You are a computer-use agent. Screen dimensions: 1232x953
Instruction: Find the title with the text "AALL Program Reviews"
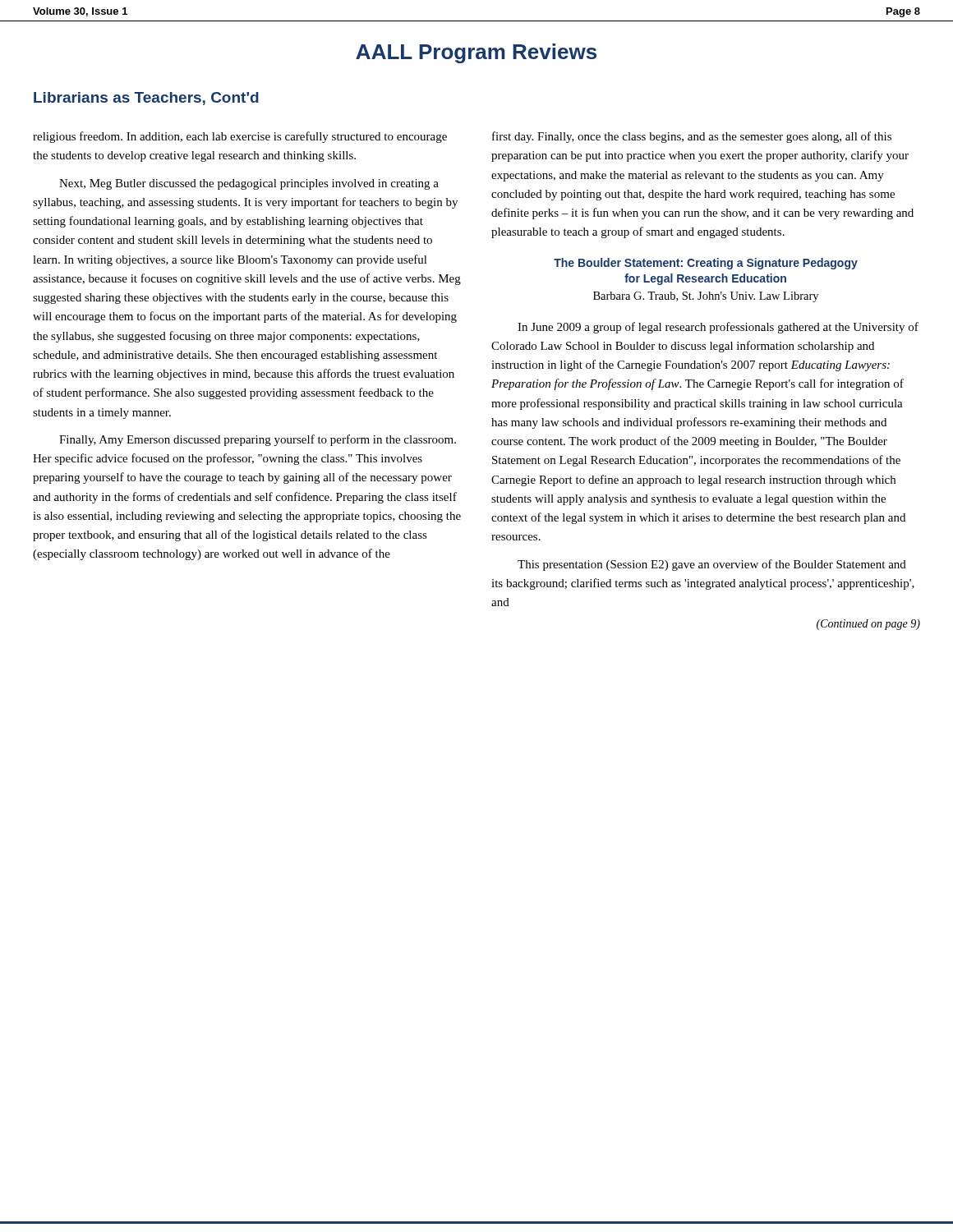coord(476,51)
